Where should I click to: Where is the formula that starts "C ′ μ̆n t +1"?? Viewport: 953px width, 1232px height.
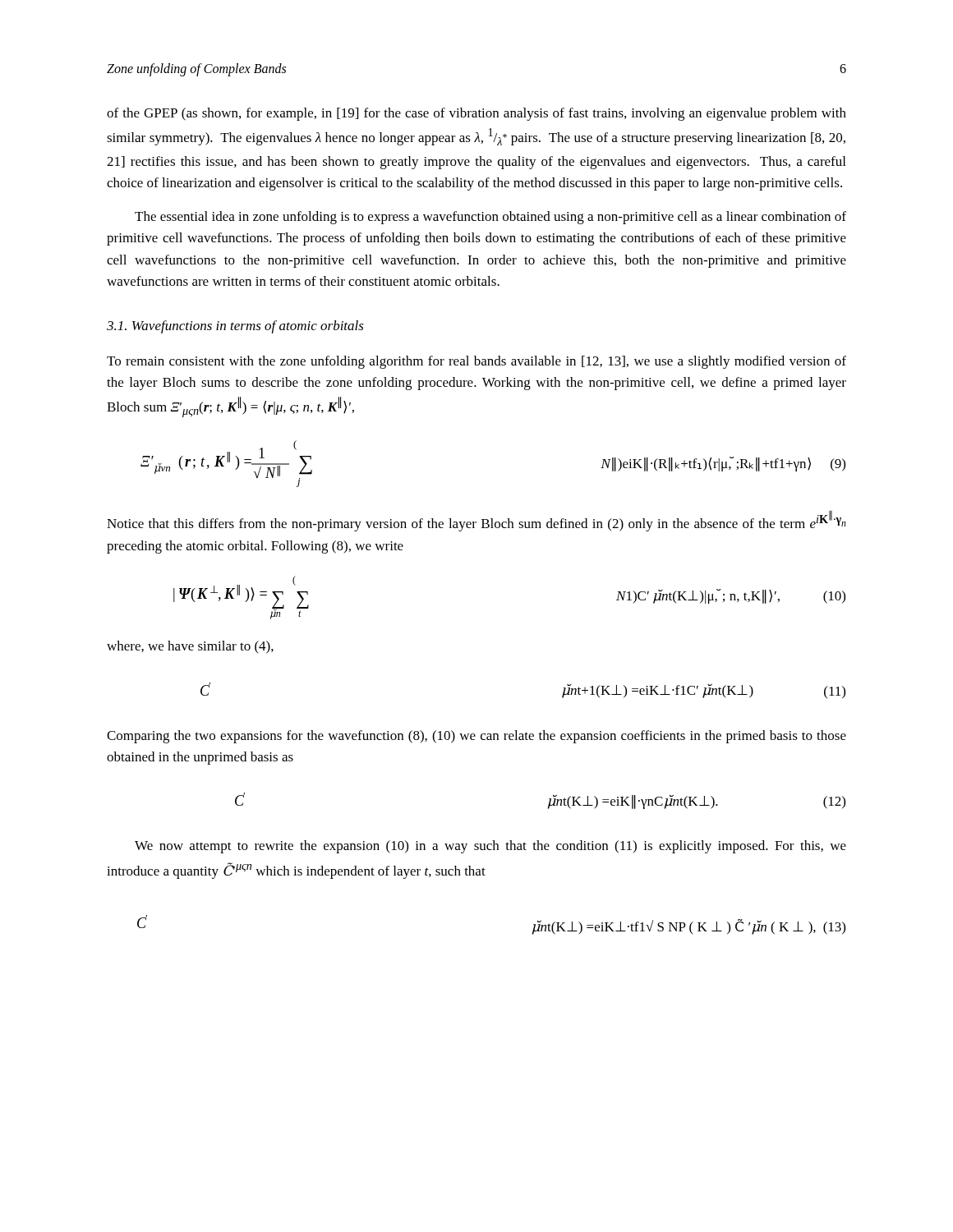pyautogui.click(x=203, y=689)
